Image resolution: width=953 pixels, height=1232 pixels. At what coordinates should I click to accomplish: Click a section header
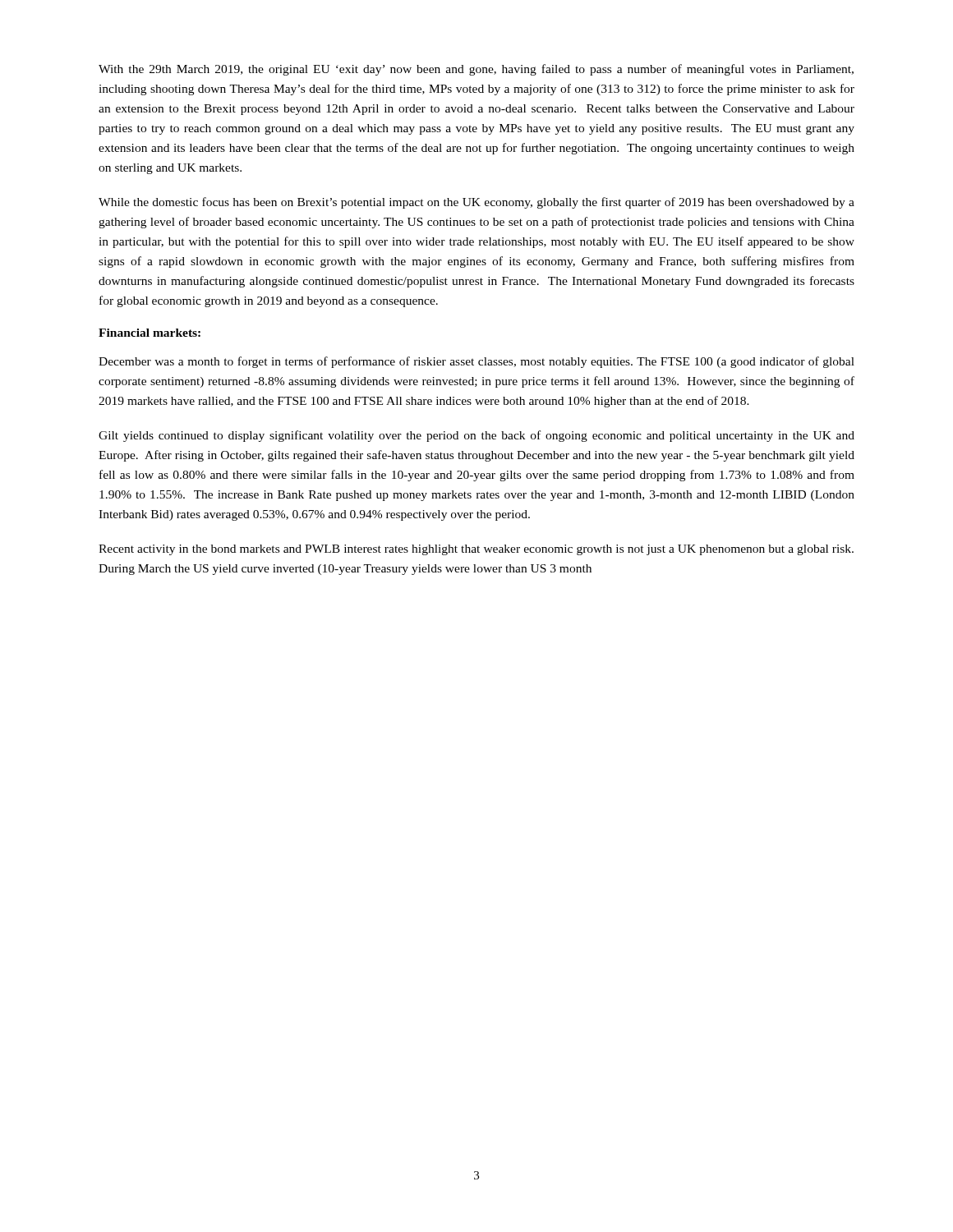point(150,332)
